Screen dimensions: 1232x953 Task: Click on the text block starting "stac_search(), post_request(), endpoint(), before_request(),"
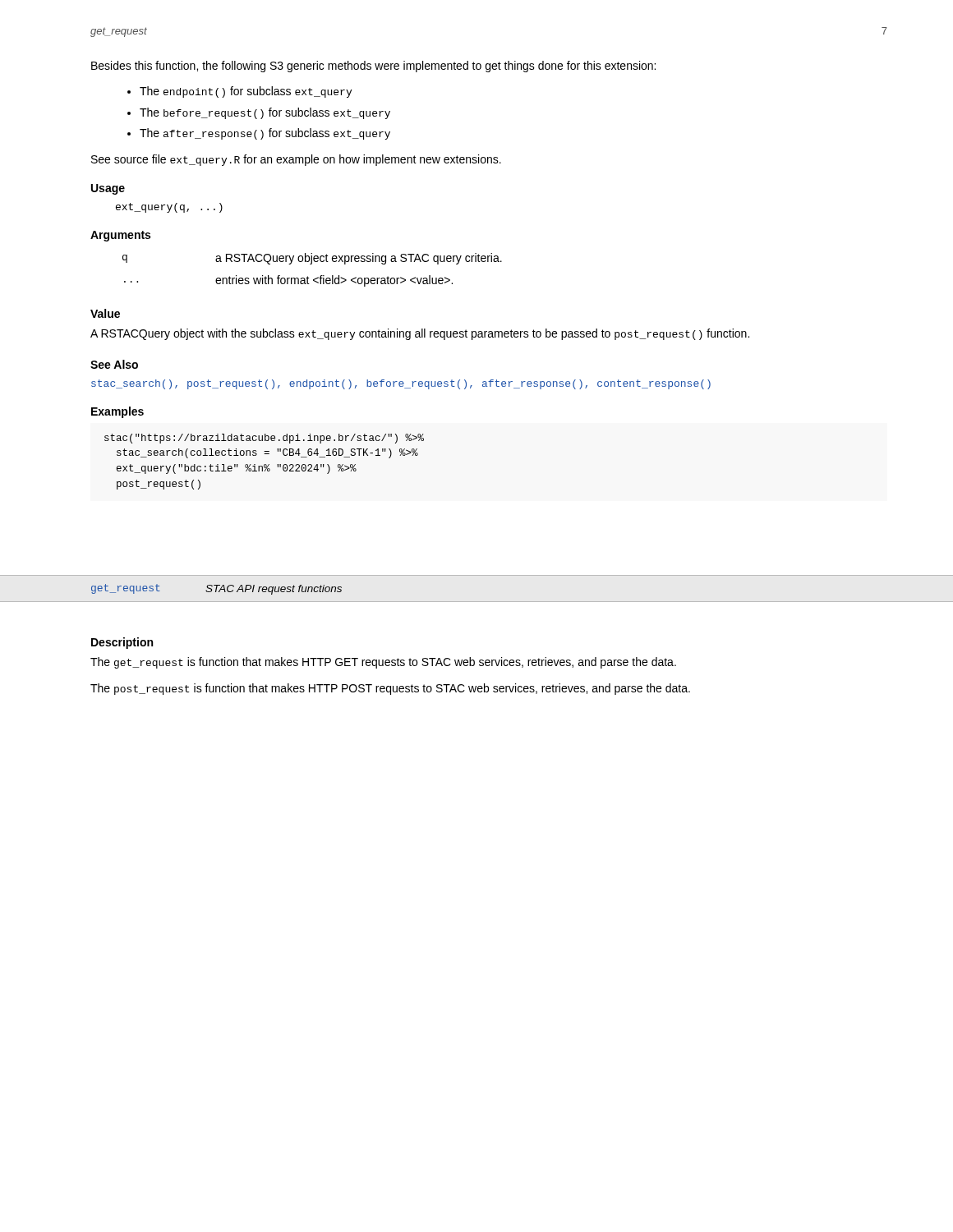(401, 384)
